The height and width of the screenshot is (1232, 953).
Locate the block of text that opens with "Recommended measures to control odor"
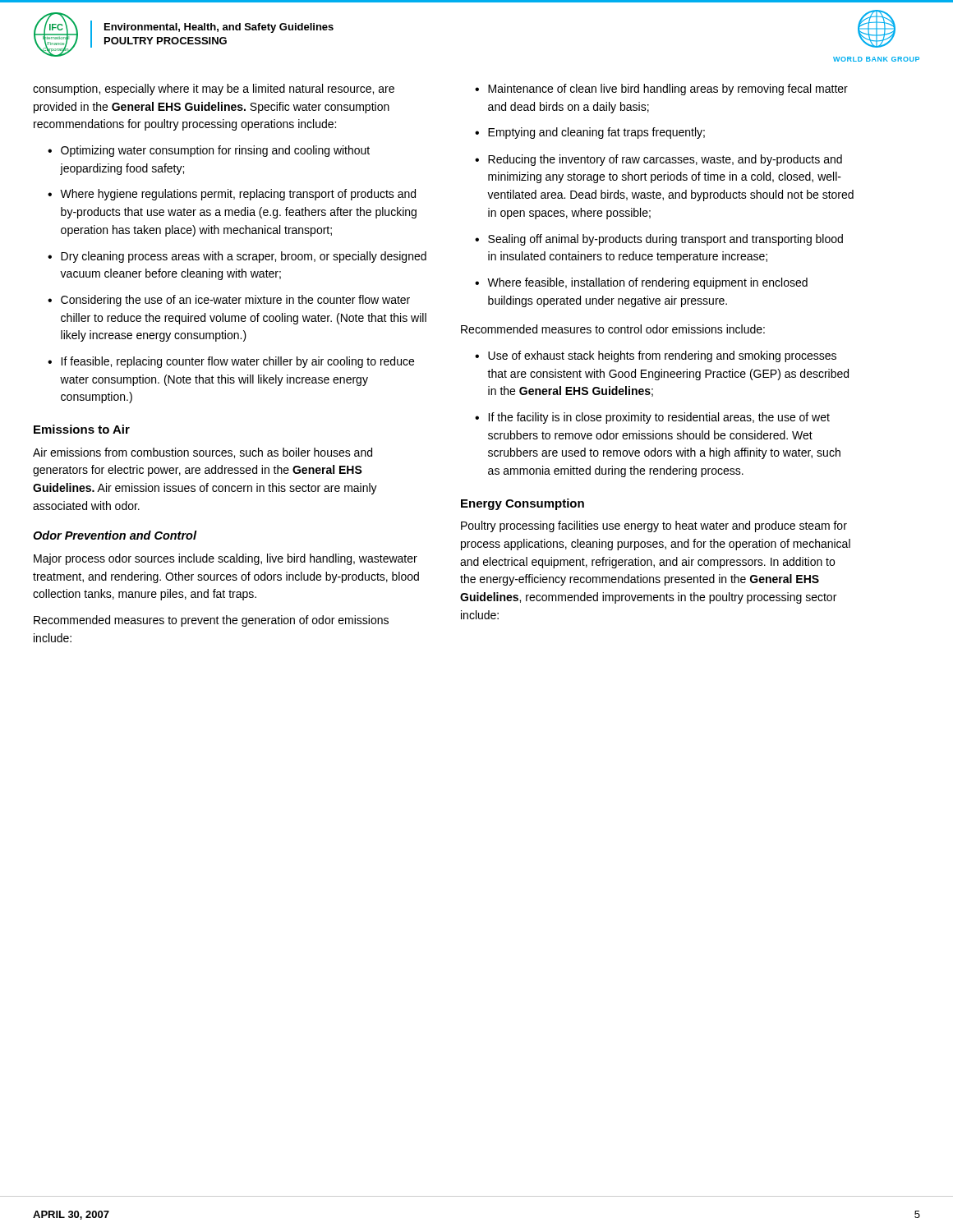point(613,330)
